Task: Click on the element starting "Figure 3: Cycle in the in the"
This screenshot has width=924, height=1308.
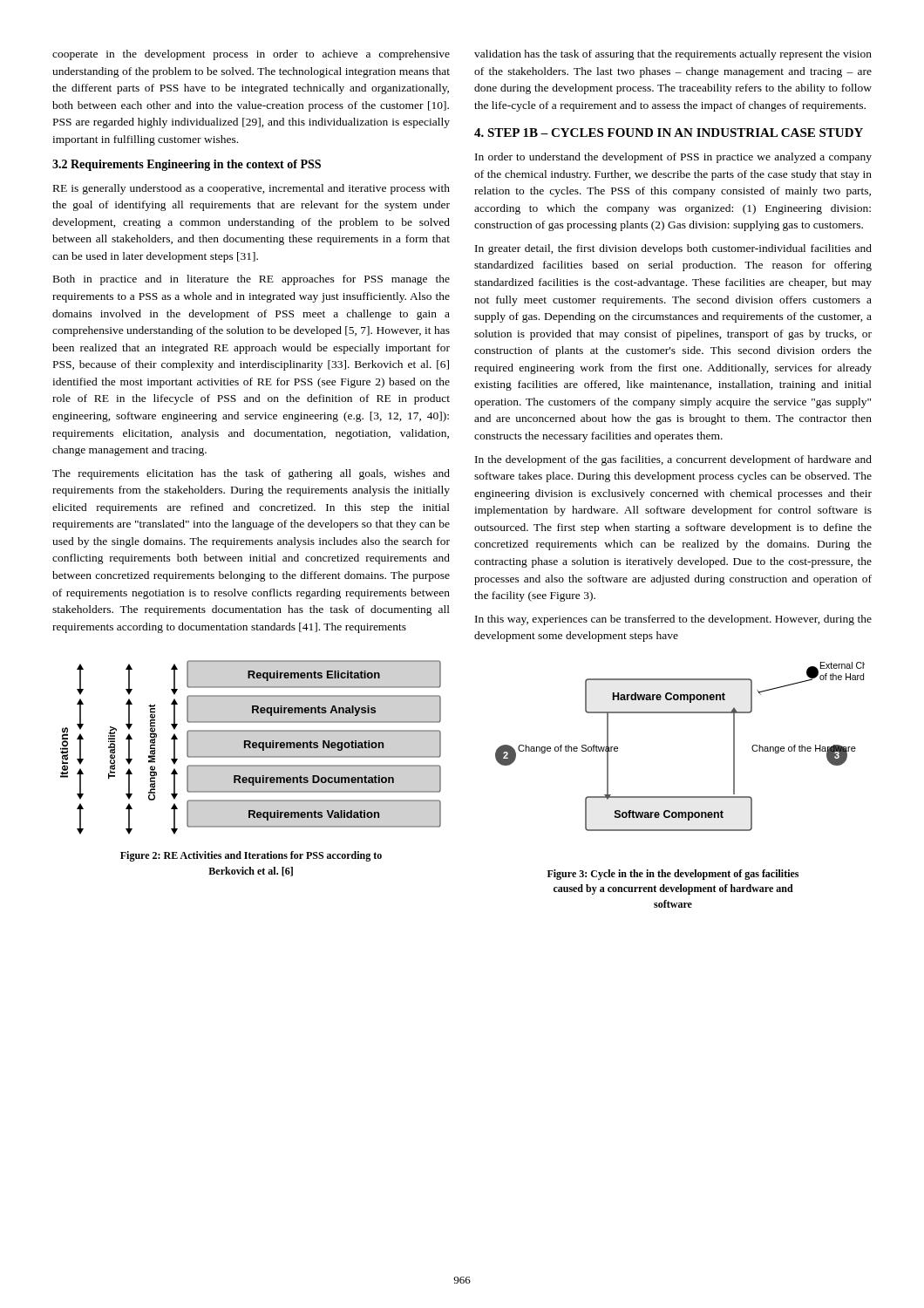Action: click(673, 889)
